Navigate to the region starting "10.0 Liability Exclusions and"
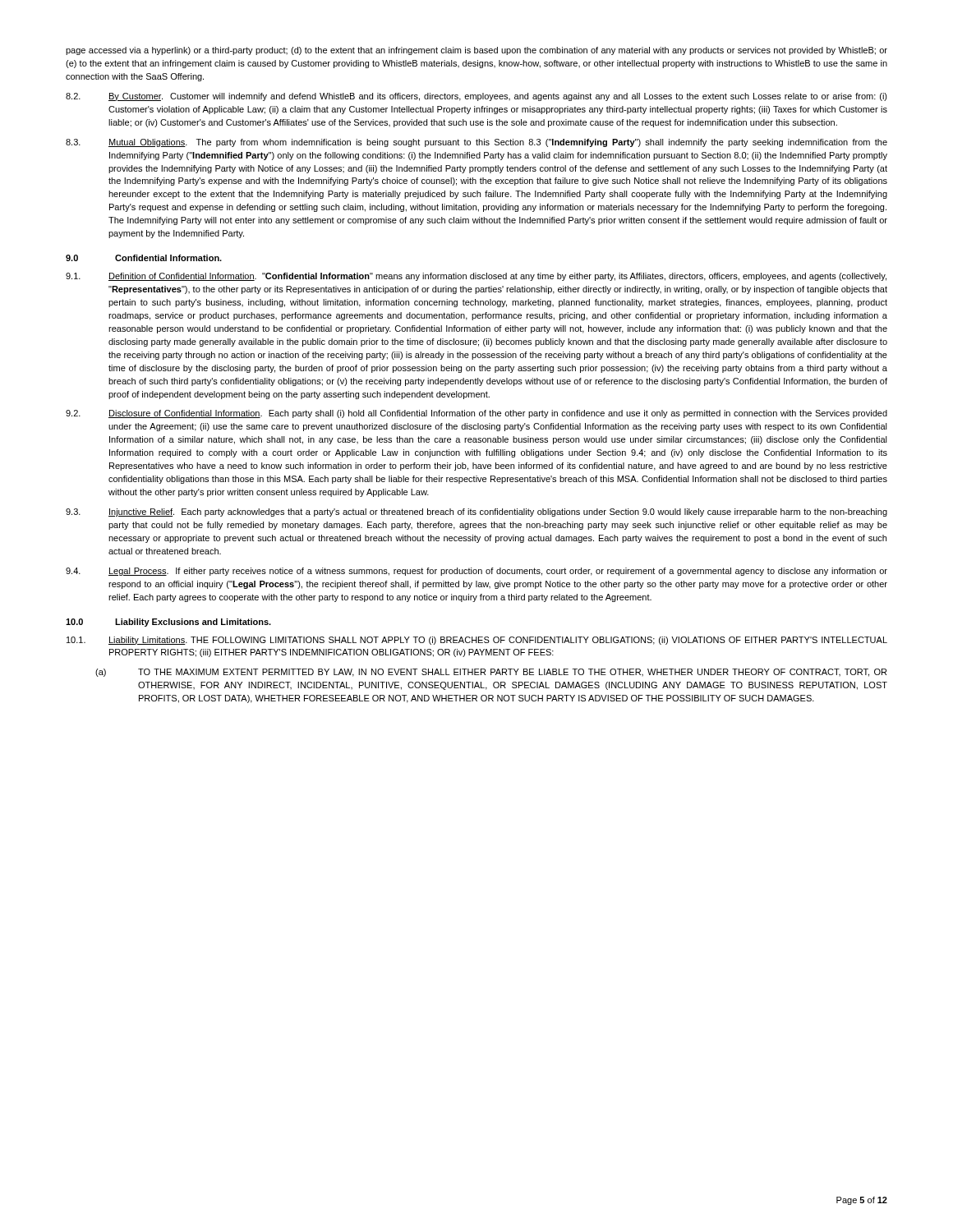Image resolution: width=953 pixels, height=1232 pixels. coord(168,623)
